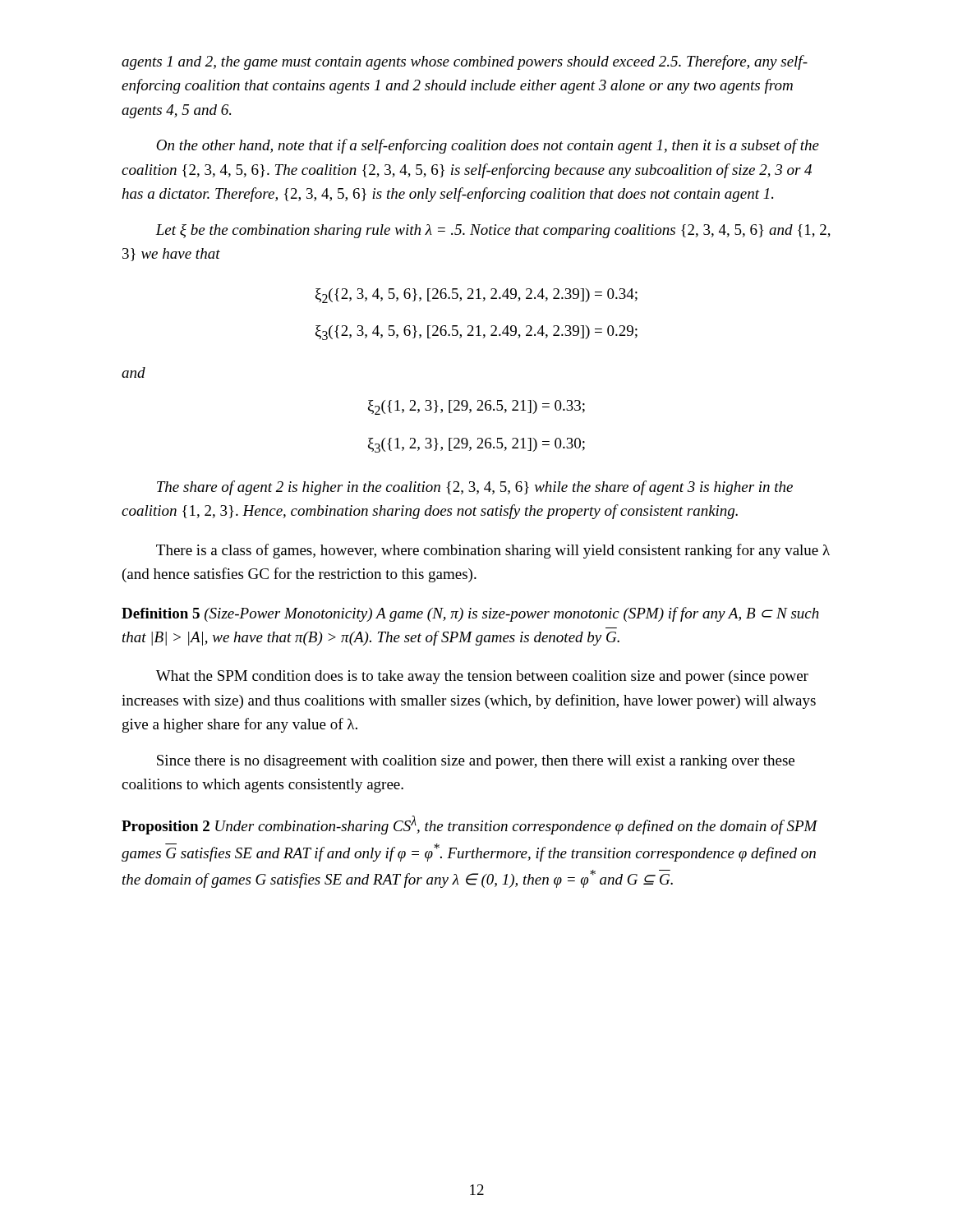Image resolution: width=953 pixels, height=1232 pixels.
Task: Where is the passage that starts "Definition 5 (Size-Power"?
Action: [x=476, y=625]
